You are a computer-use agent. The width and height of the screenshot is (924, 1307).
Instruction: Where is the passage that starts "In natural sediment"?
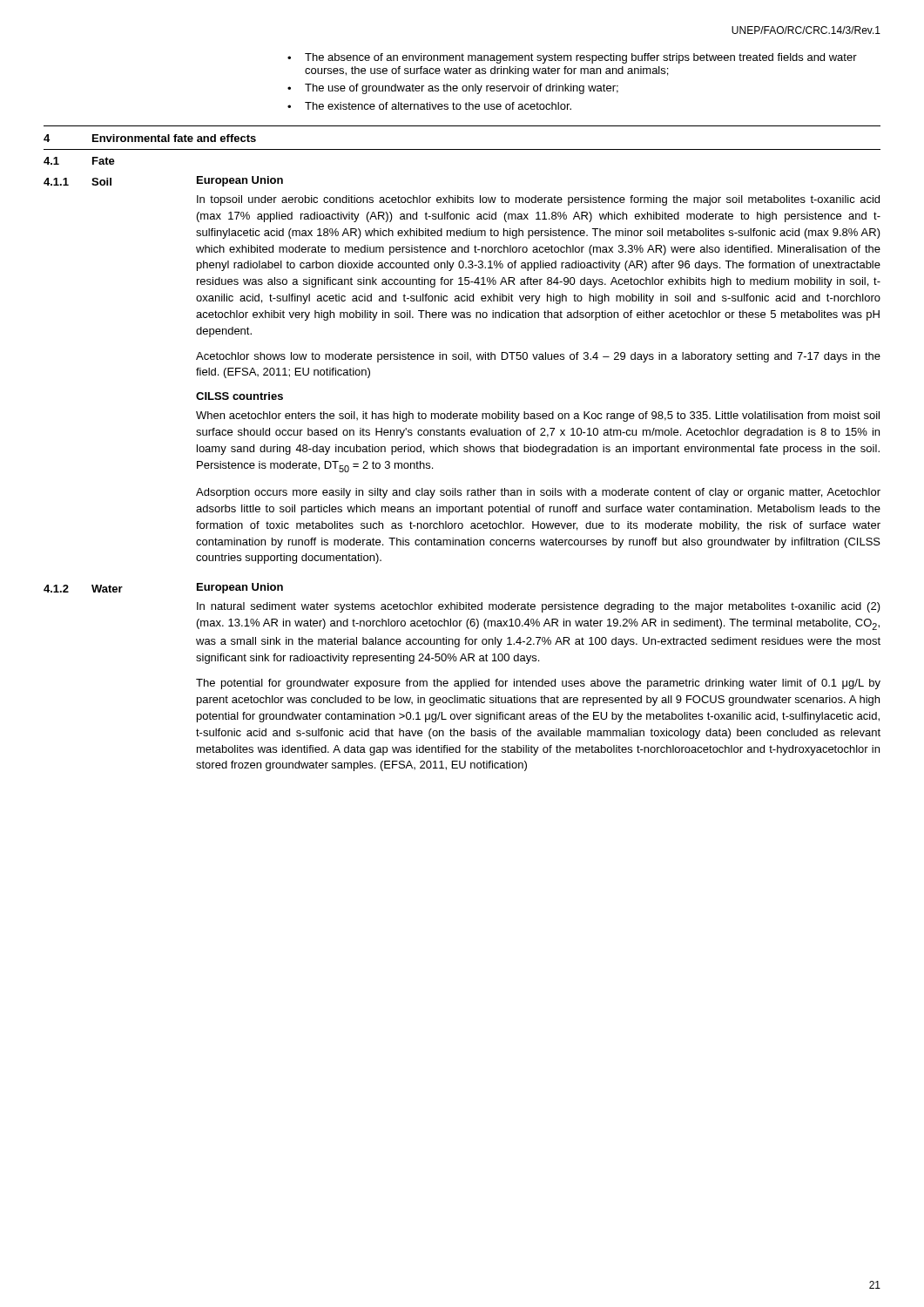click(x=538, y=632)
